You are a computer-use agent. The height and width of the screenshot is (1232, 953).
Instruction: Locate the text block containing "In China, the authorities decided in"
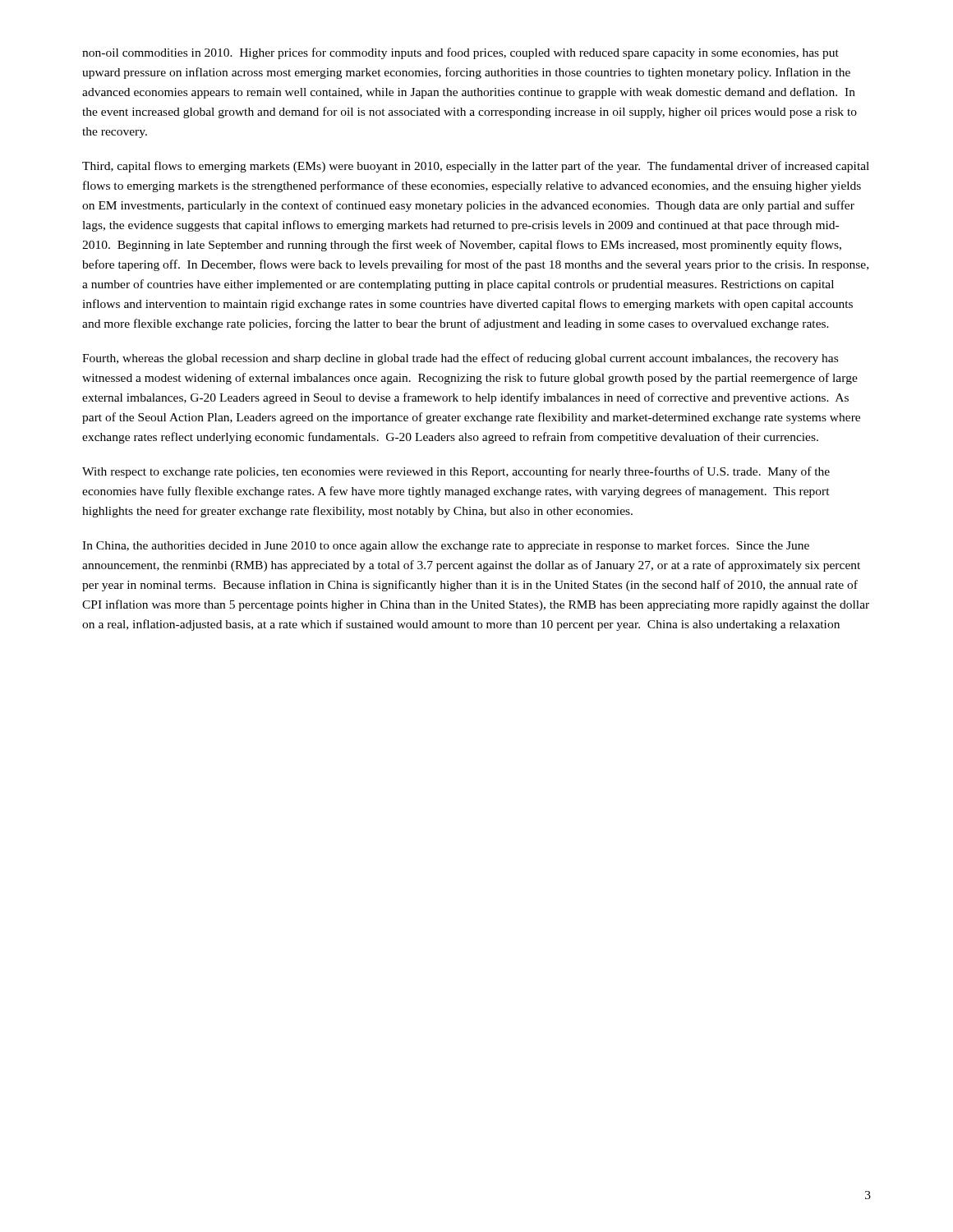tap(476, 585)
